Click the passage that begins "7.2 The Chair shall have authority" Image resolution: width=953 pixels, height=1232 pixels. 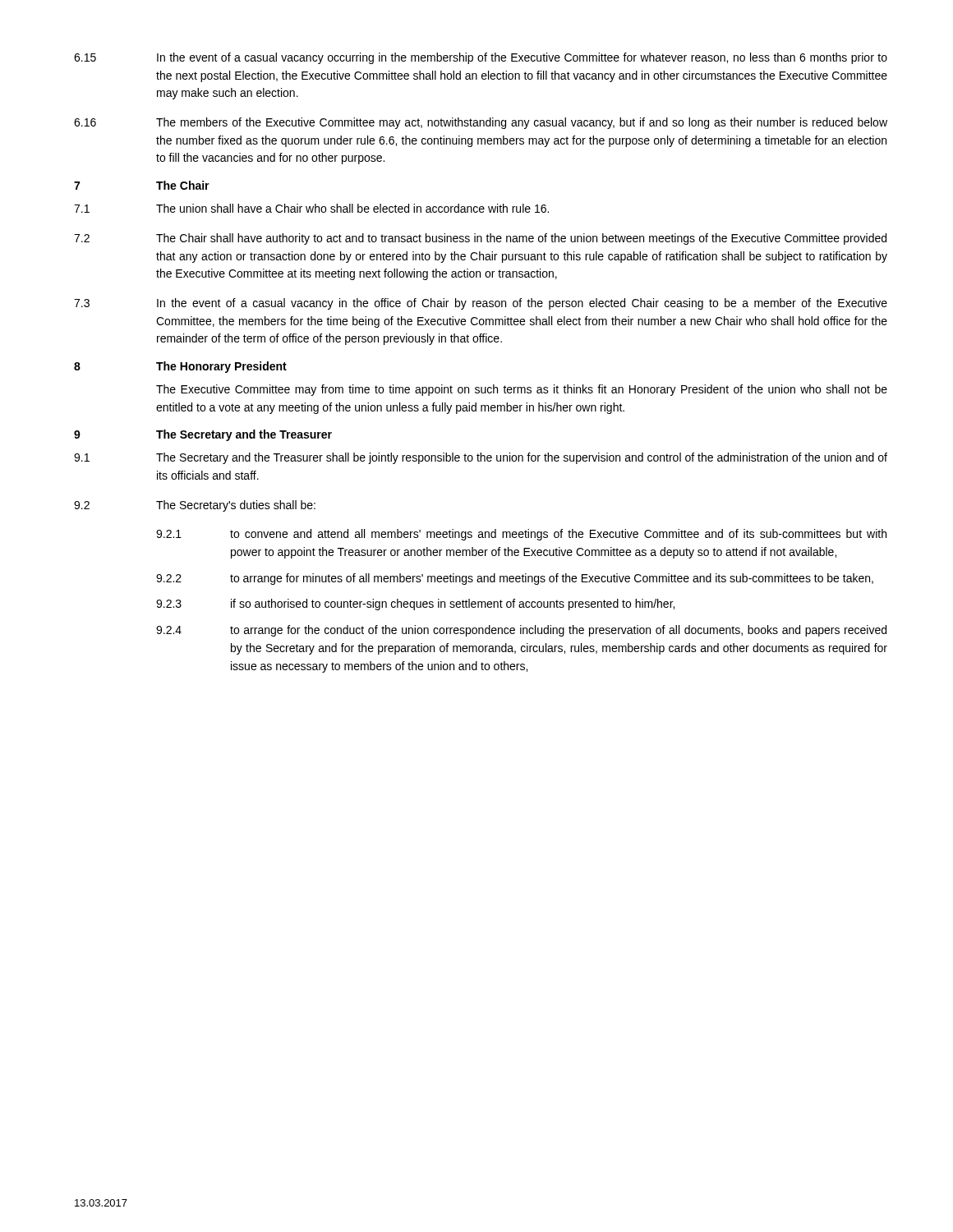(x=481, y=257)
